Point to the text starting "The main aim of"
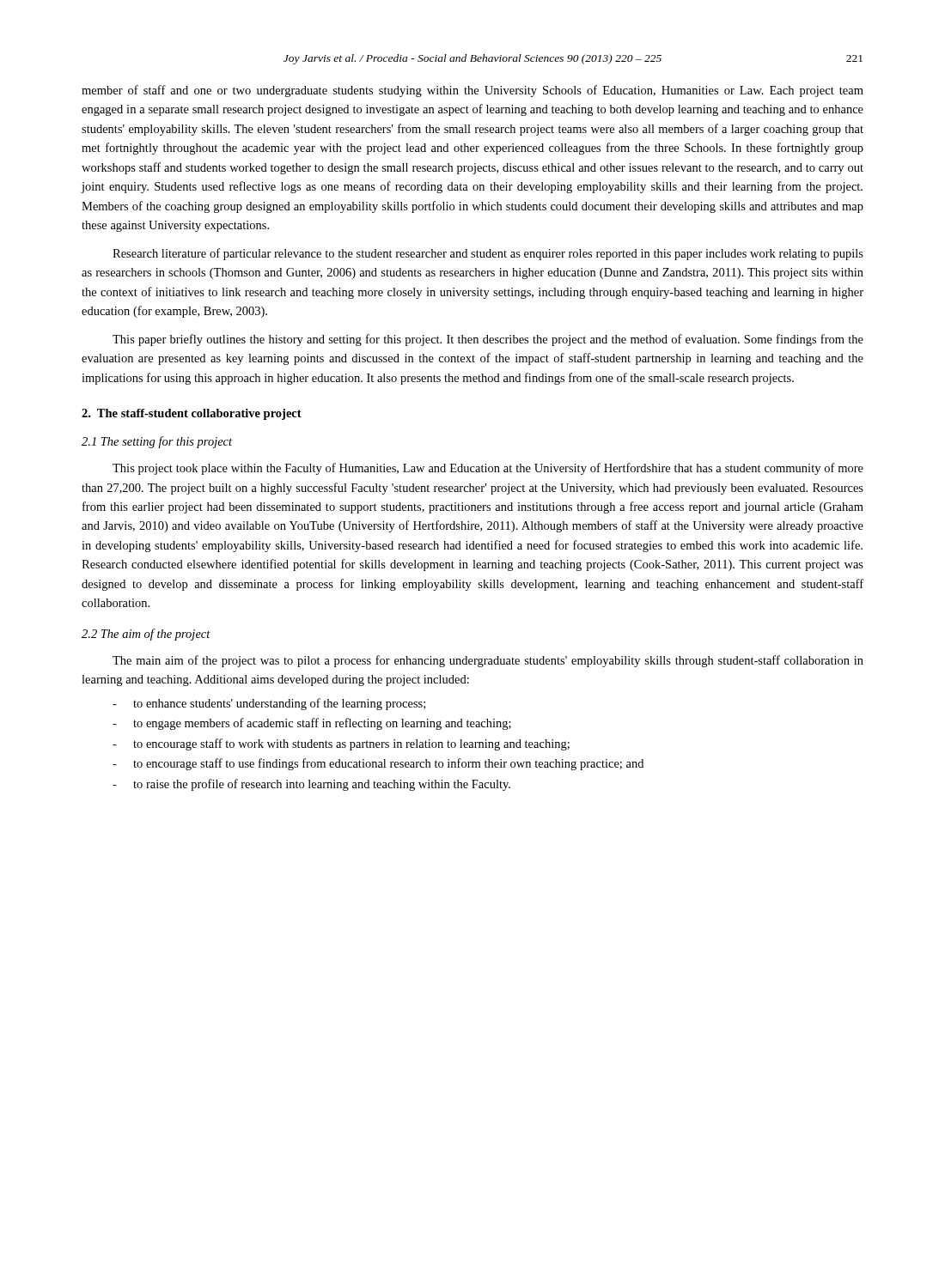The height and width of the screenshot is (1288, 945). tap(472, 670)
